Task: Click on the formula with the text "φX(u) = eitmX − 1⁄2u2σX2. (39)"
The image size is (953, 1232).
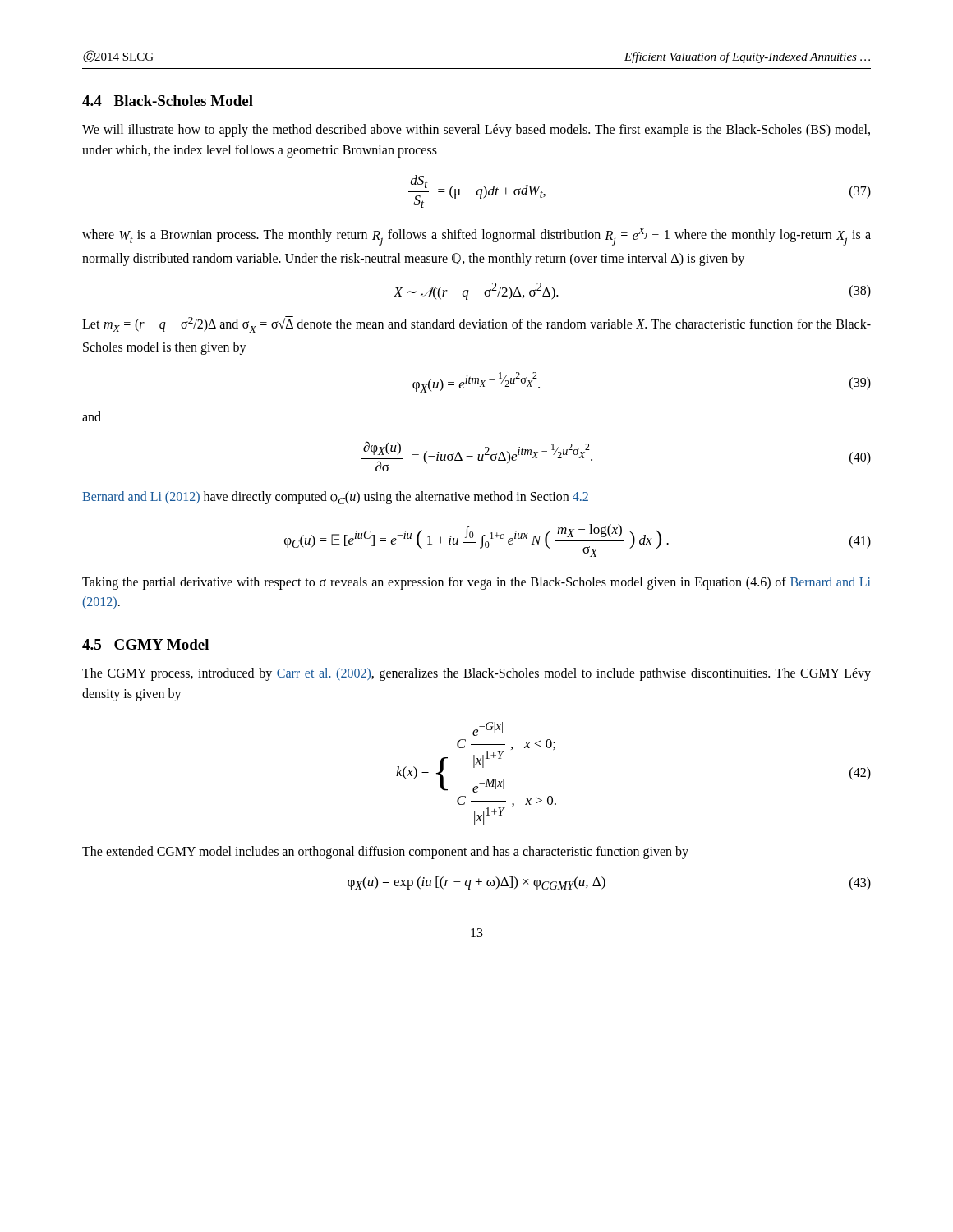Action: (x=476, y=383)
